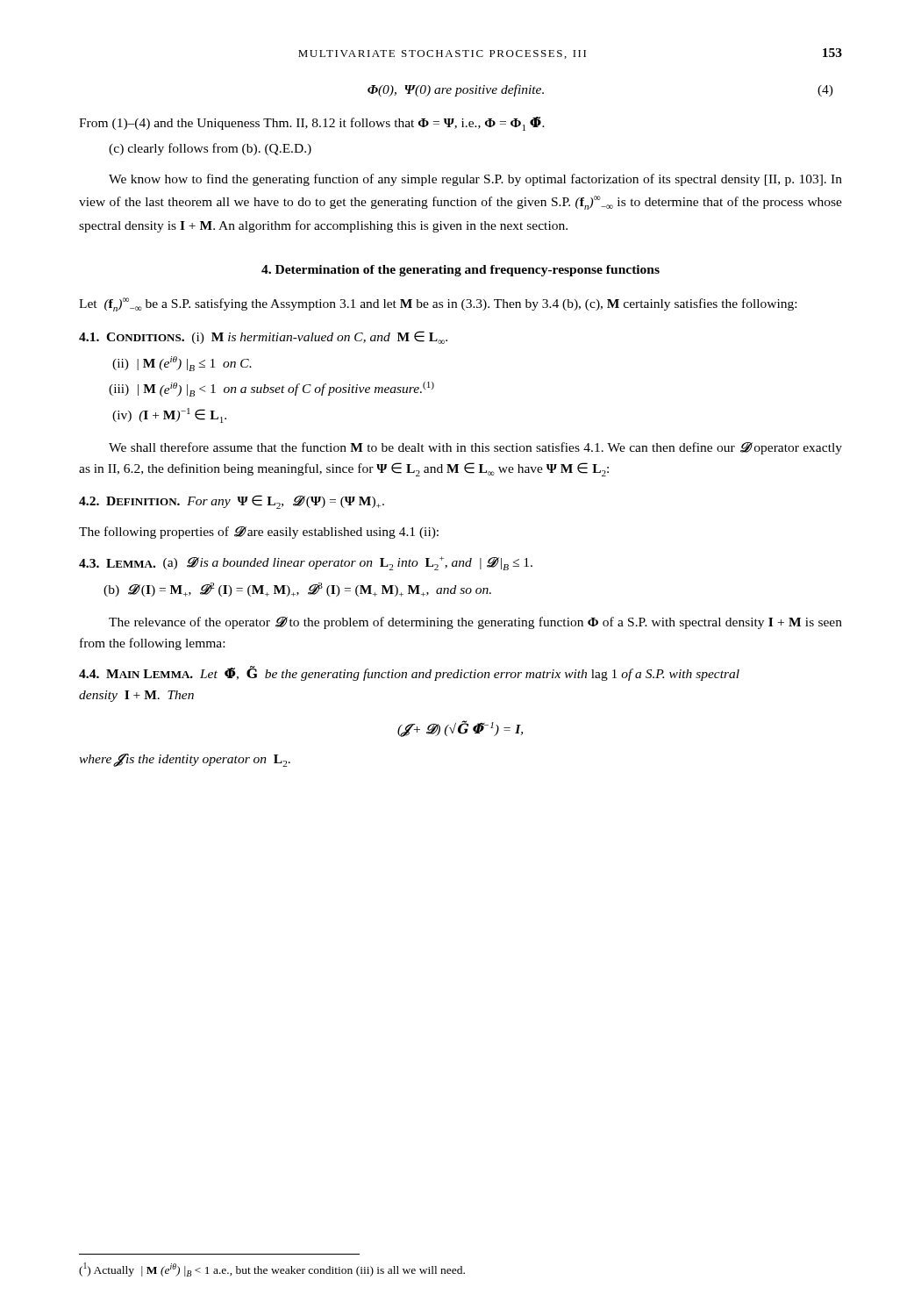
Task: Locate the region starting "The following properties of"
Action: [x=259, y=533]
